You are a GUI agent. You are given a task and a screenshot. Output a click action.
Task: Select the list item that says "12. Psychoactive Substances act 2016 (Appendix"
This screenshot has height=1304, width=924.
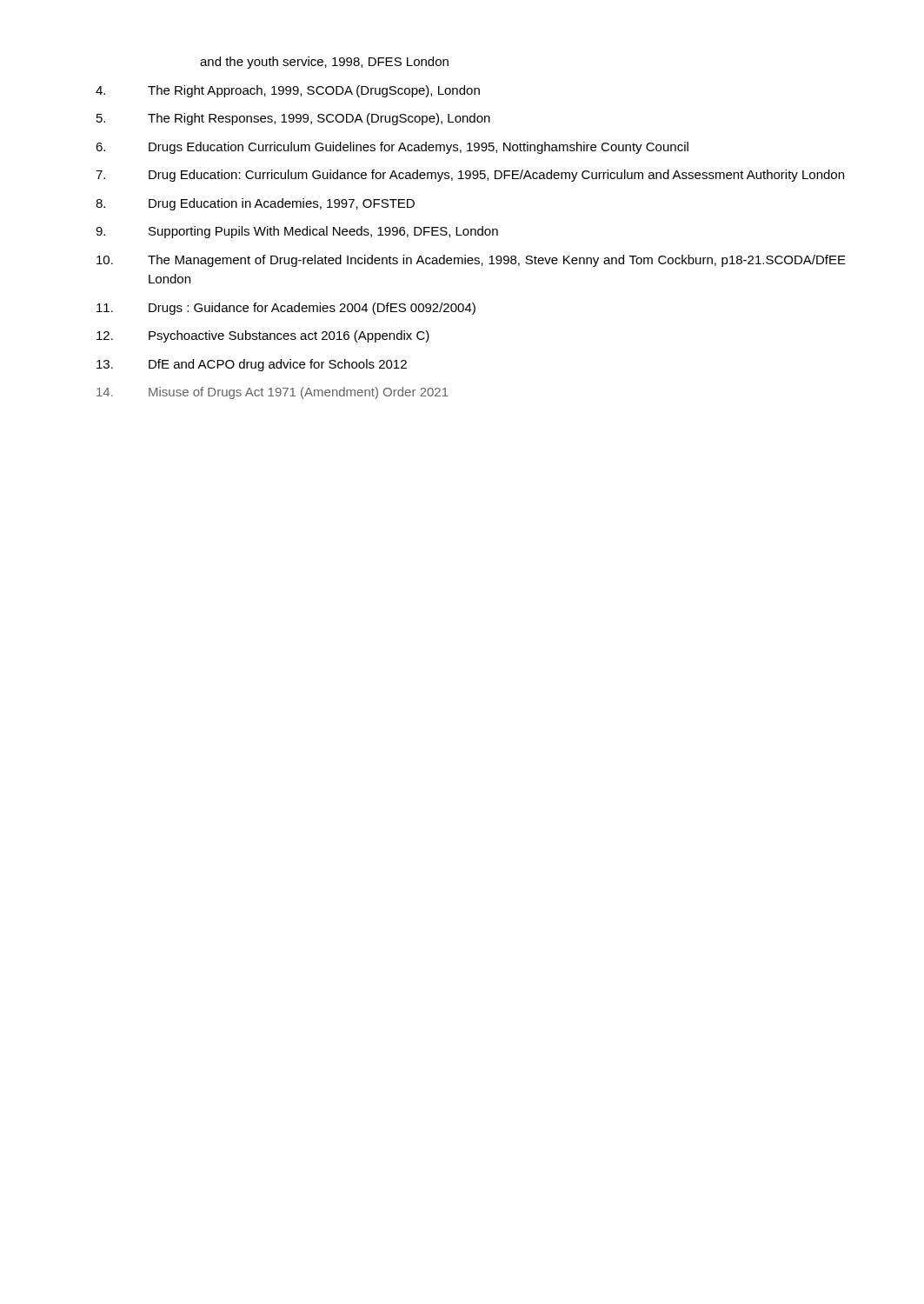click(263, 336)
